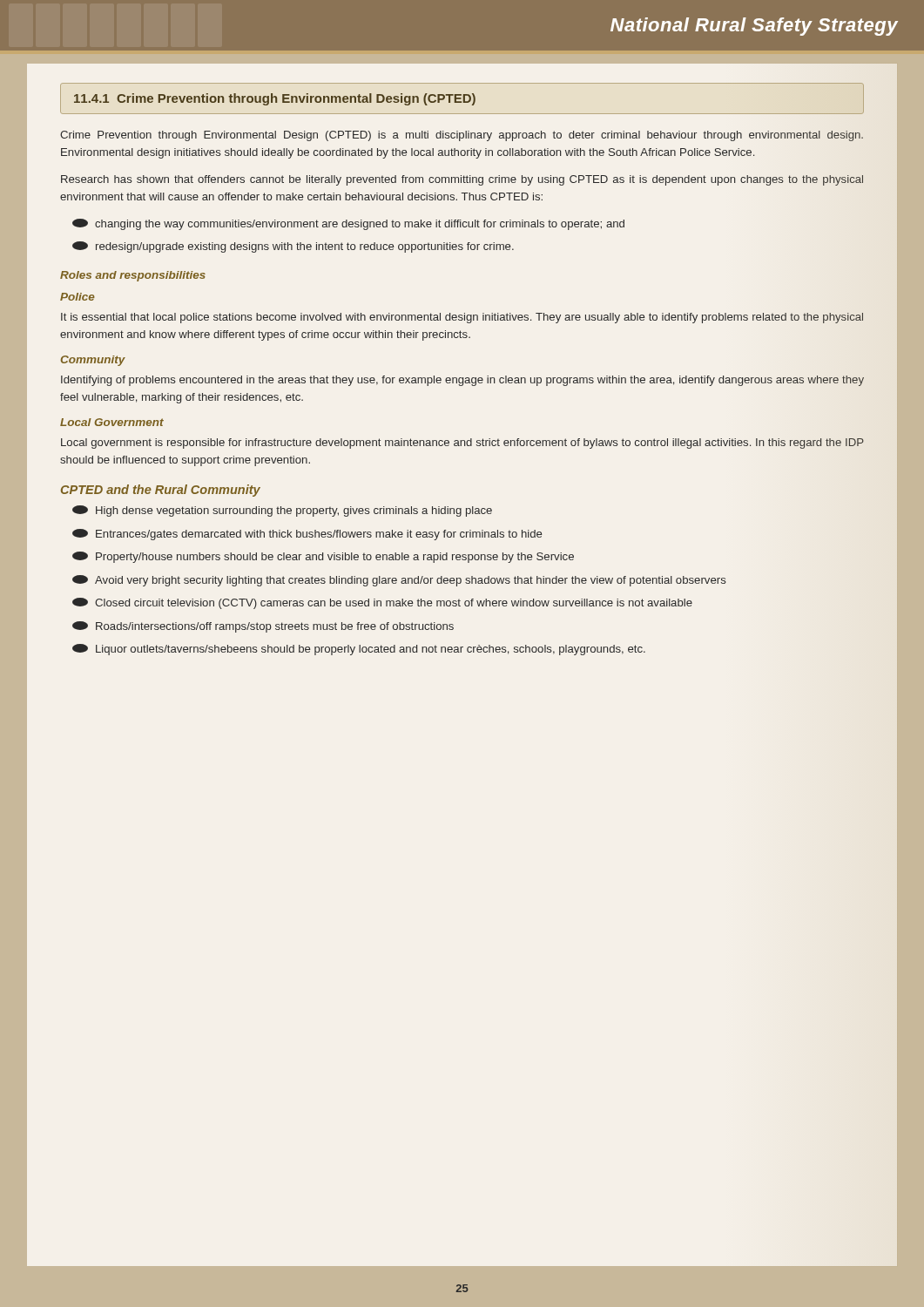
Task: Select the text block that says "Local government is responsible for infrastructure"
Action: tap(462, 451)
